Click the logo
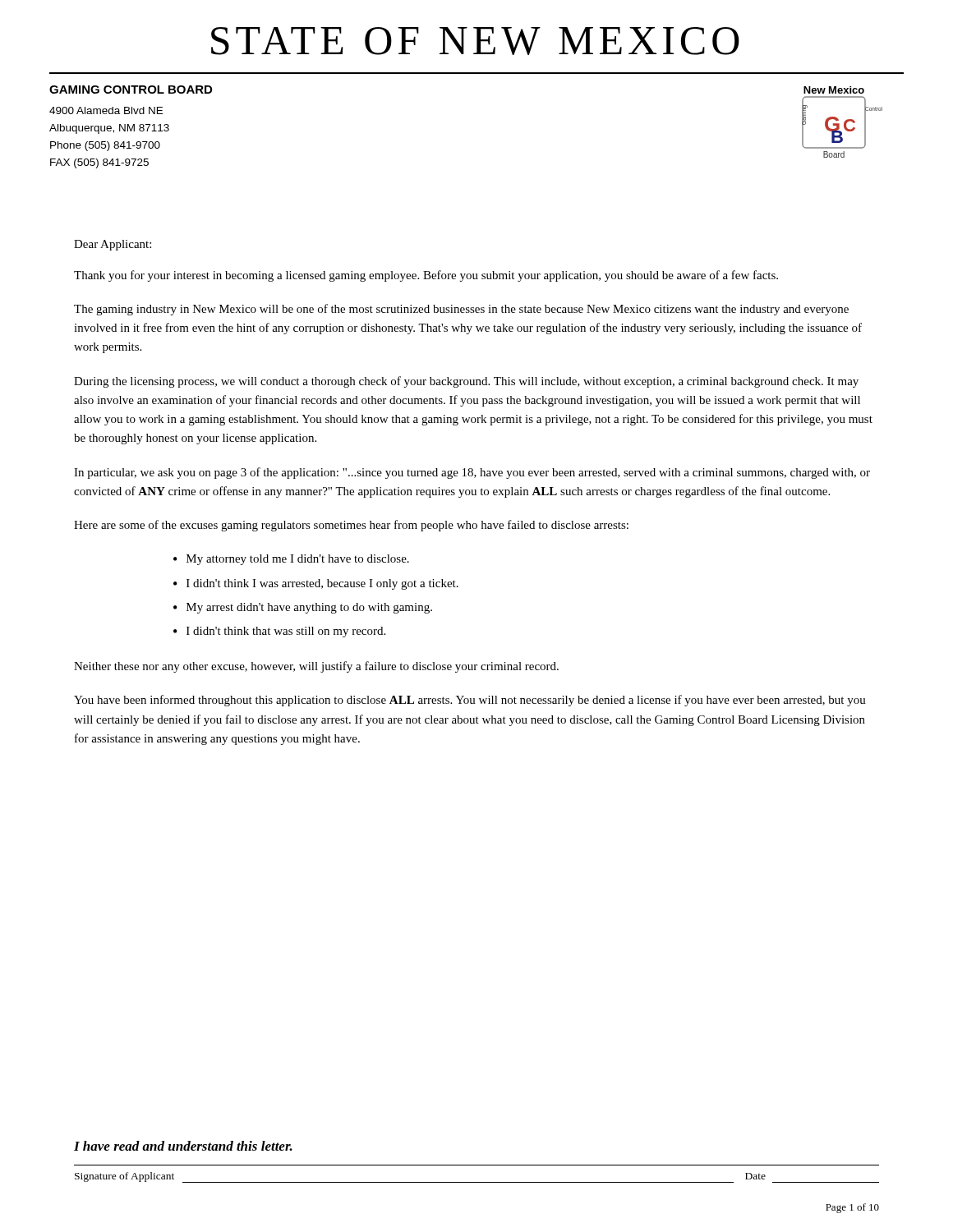 pos(834,125)
